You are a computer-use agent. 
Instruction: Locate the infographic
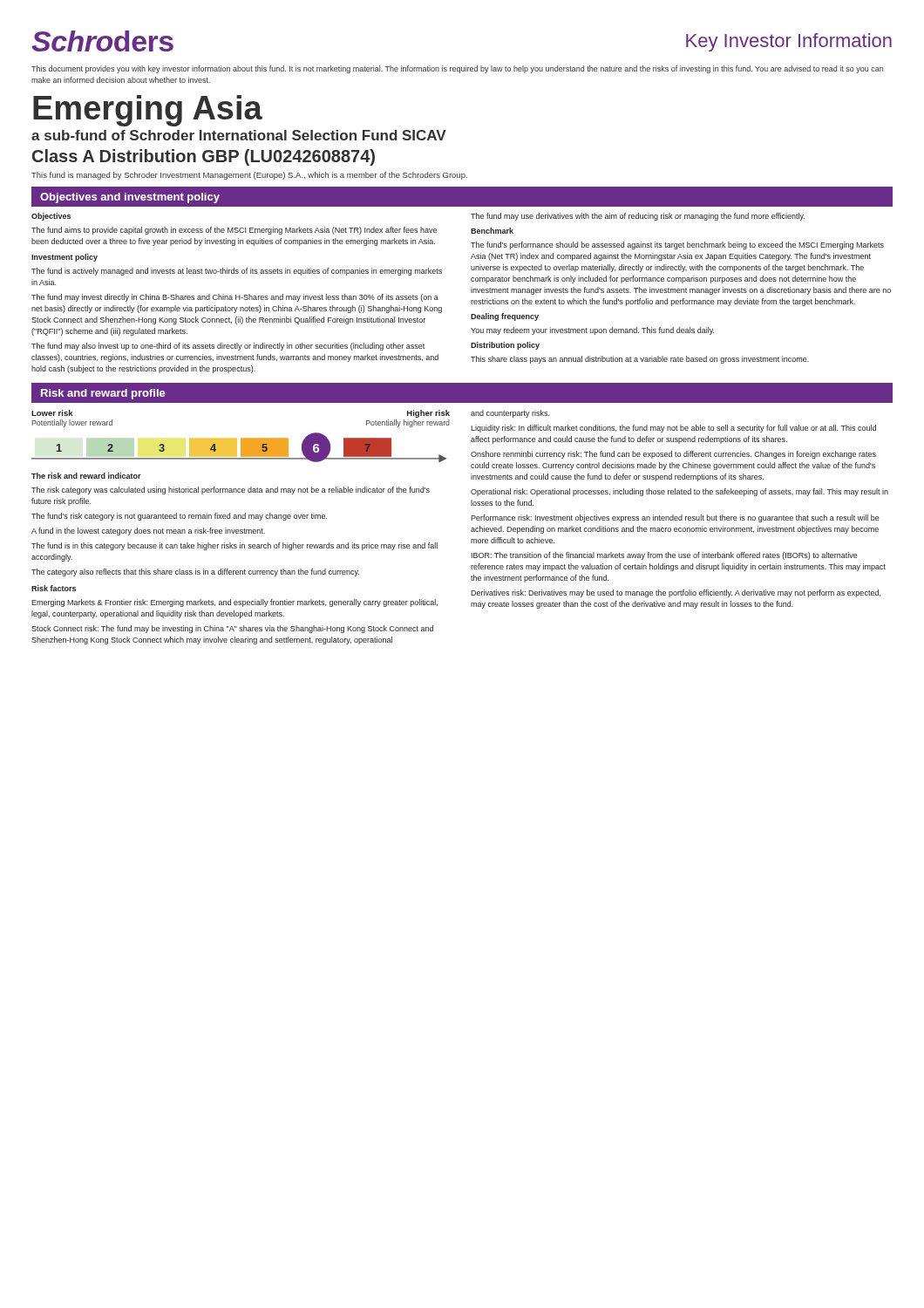(241, 437)
